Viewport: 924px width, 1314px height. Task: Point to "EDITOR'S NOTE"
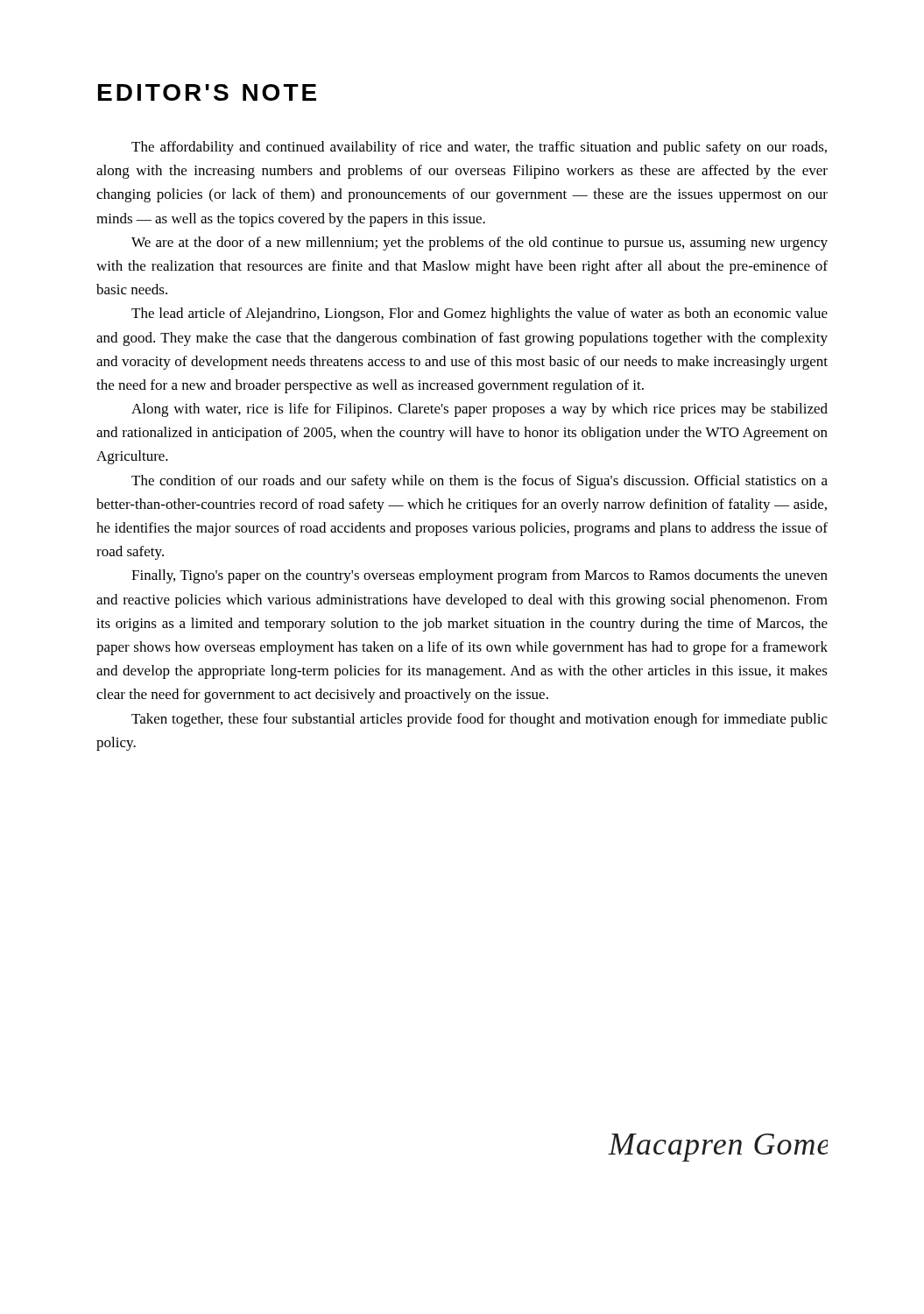[208, 92]
